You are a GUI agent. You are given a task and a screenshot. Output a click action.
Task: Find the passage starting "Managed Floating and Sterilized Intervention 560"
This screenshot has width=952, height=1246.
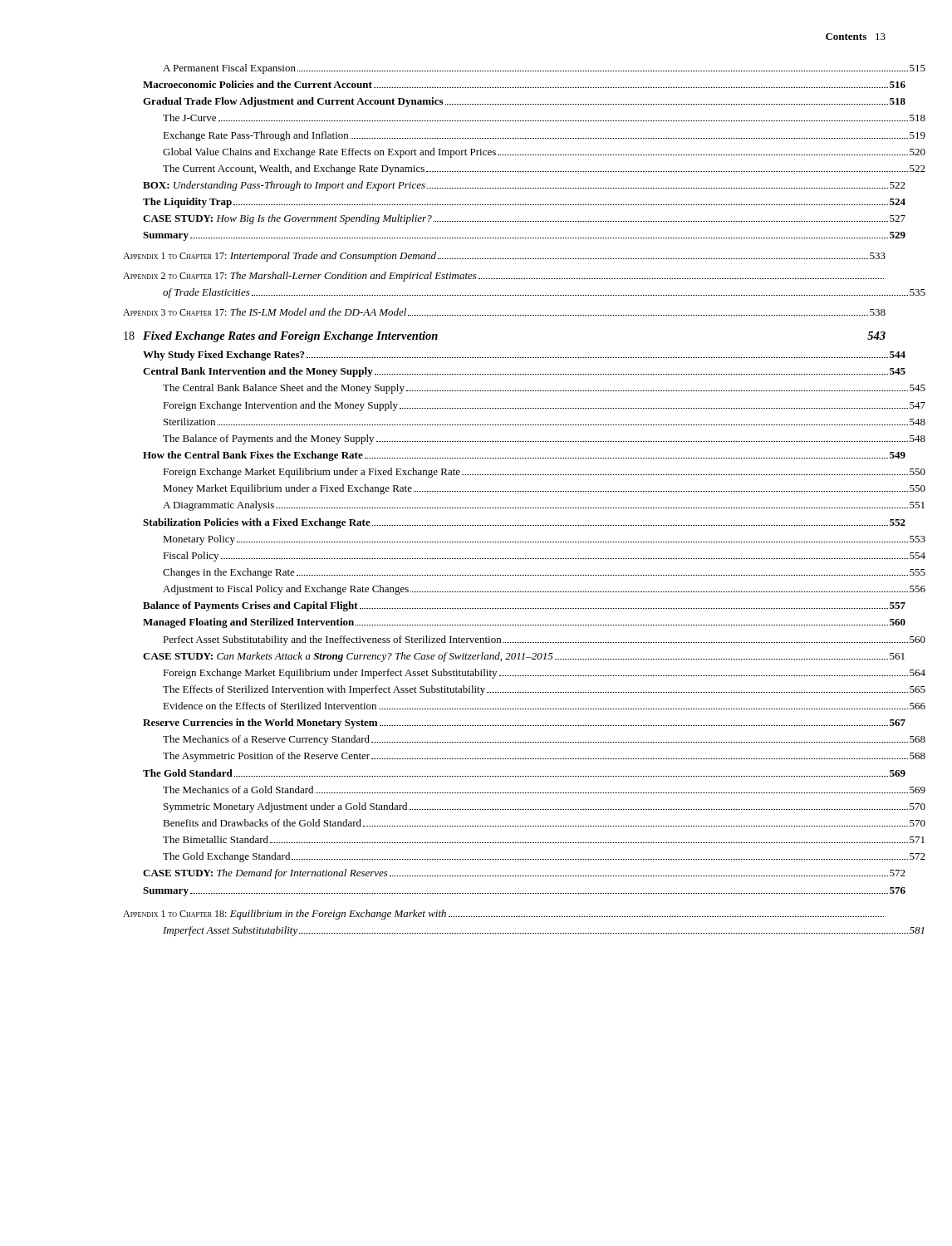(524, 623)
